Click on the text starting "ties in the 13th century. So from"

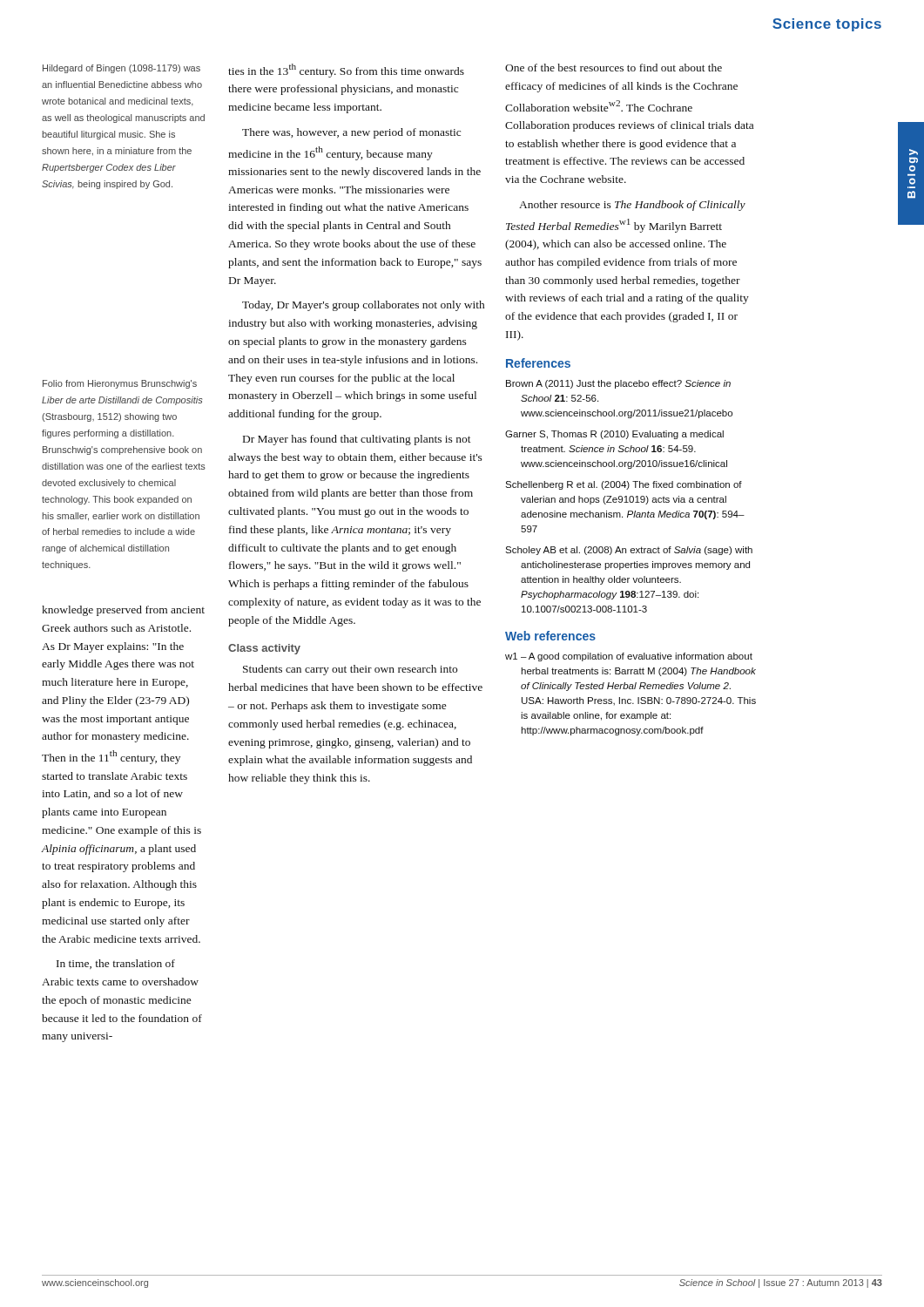point(357,423)
